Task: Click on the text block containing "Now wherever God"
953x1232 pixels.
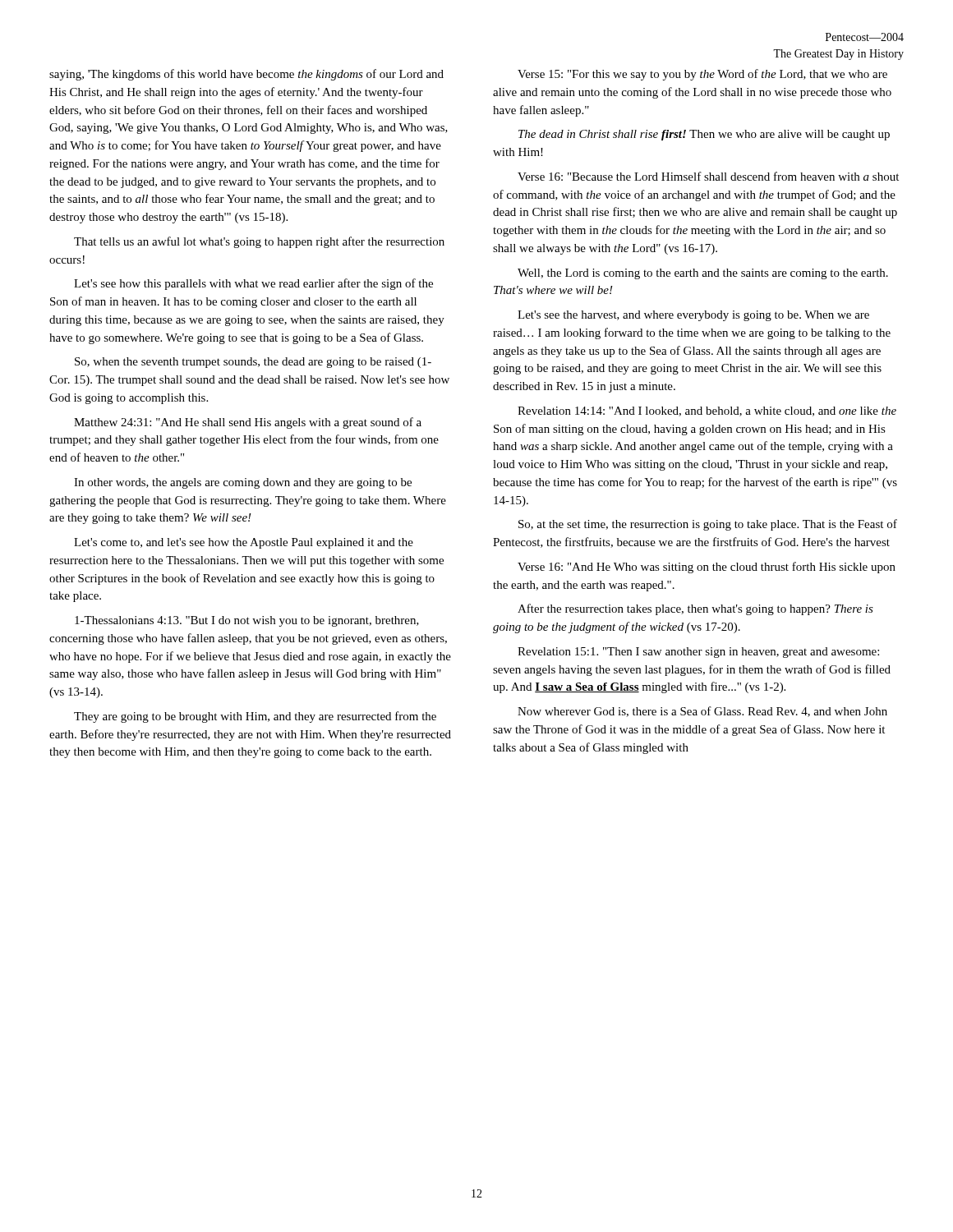Action: click(698, 730)
